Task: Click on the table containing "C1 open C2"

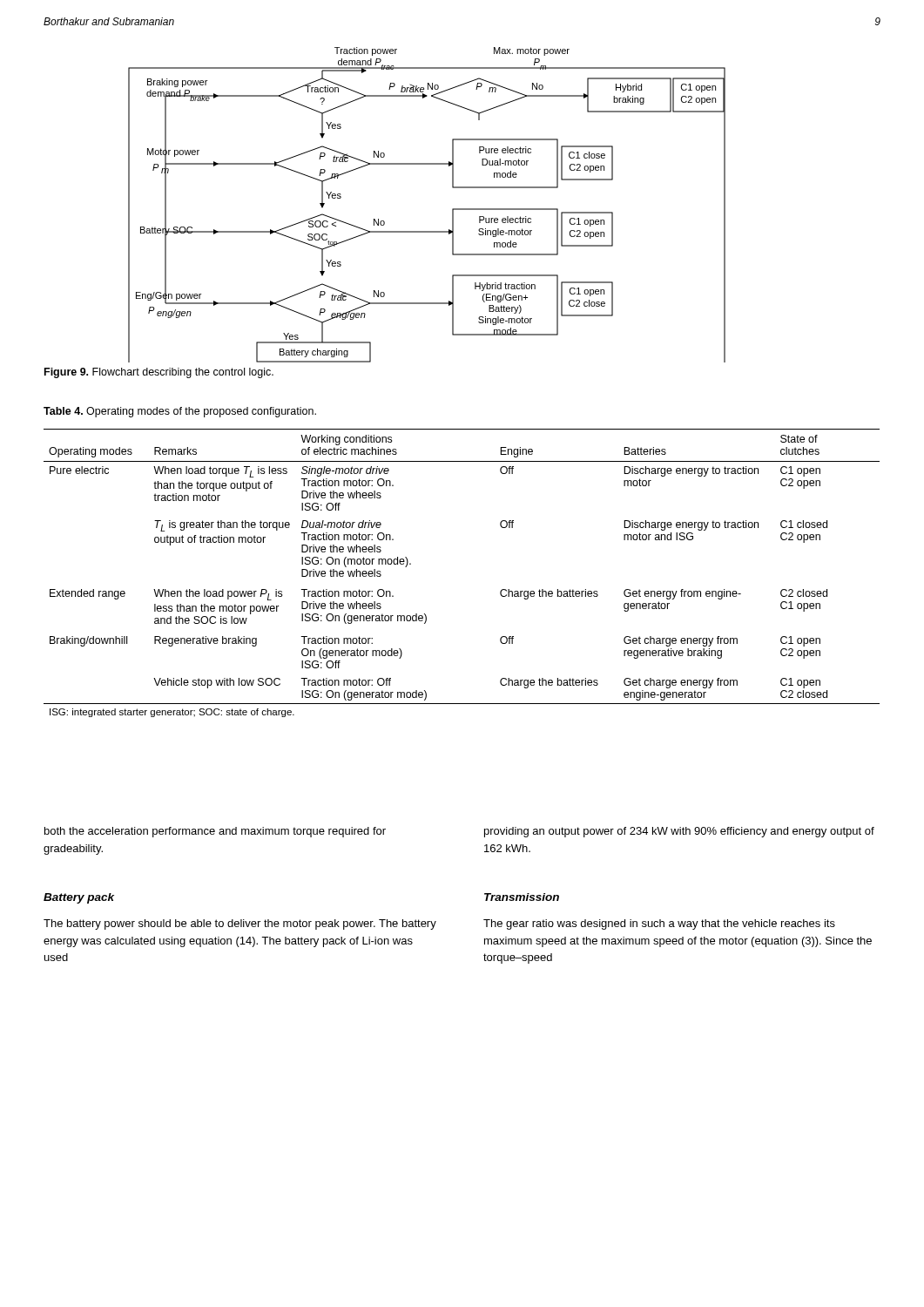Action: coord(462,574)
